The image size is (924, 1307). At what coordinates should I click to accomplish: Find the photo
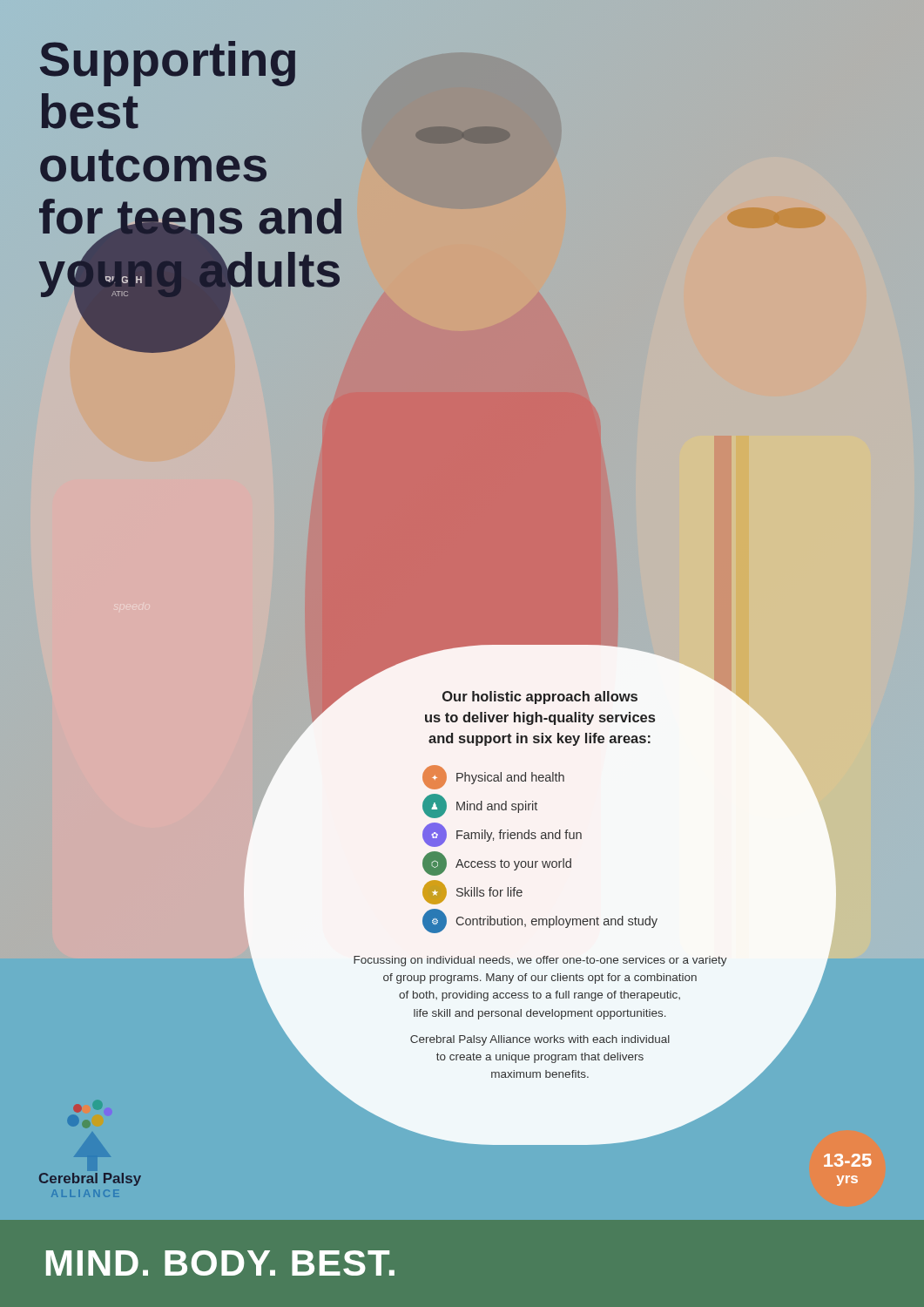coord(462,479)
